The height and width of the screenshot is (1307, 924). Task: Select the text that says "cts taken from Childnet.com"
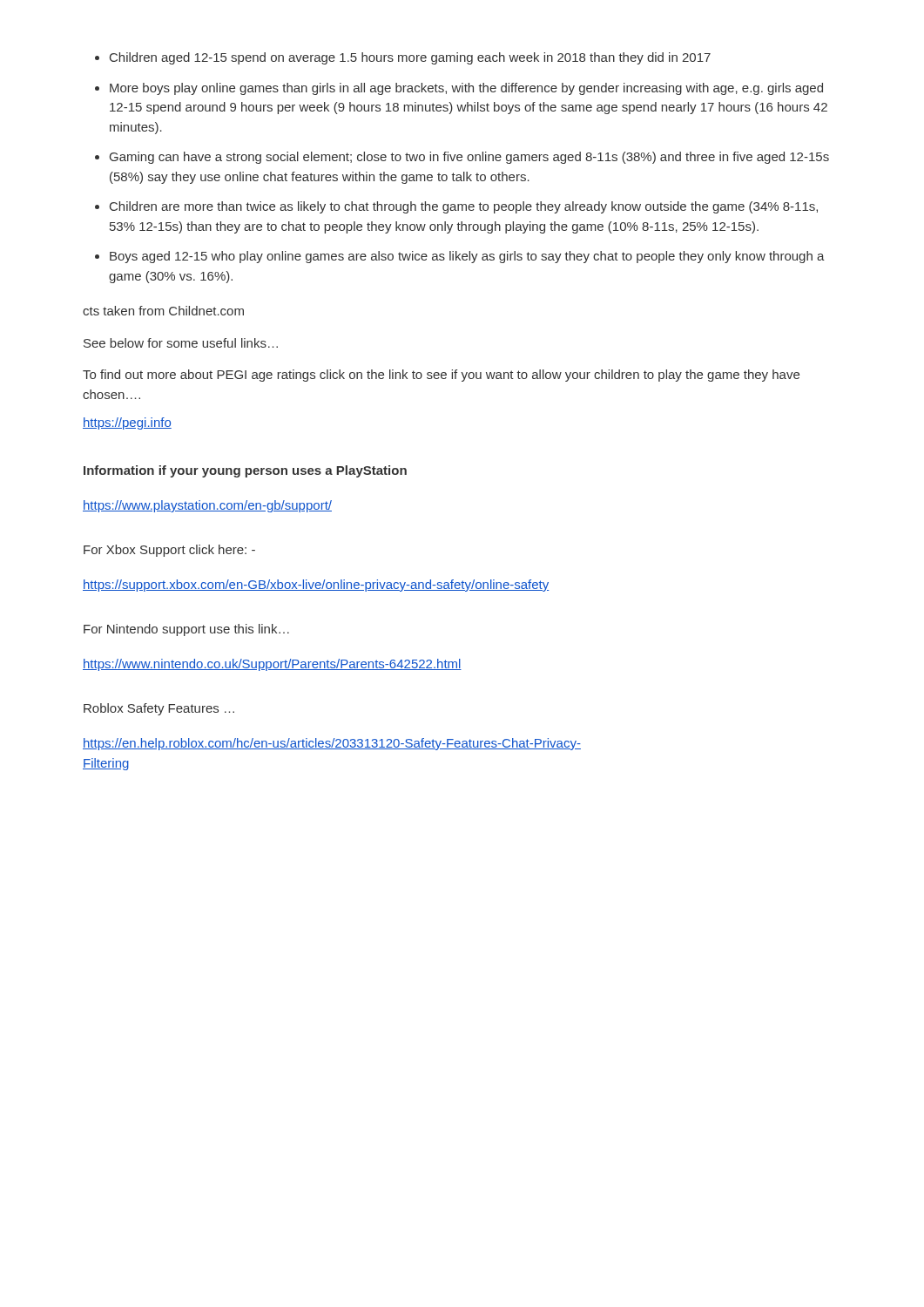(164, 311)
